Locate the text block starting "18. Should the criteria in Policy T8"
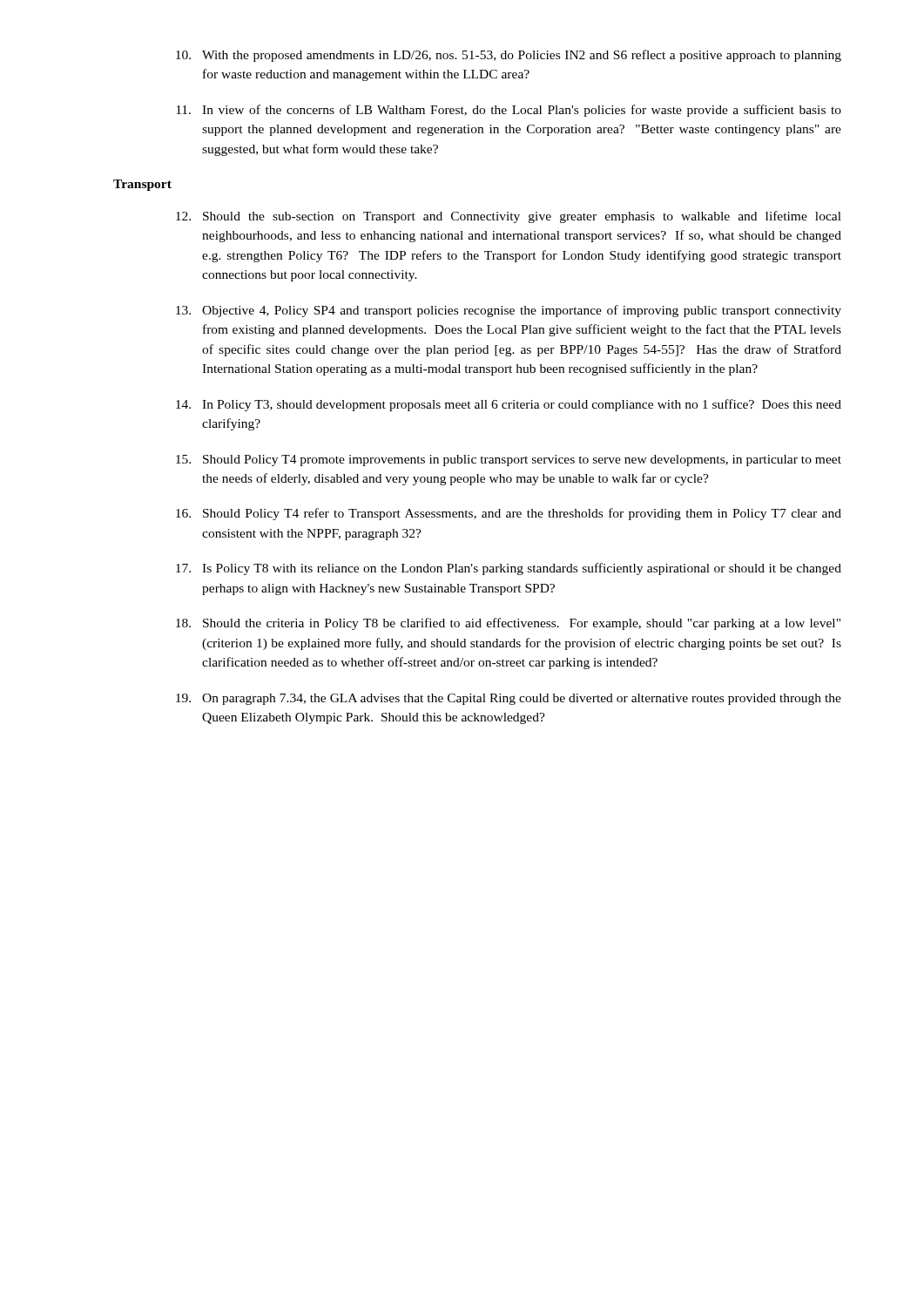This screenshot has width=924, height=1307. [477, 643]
